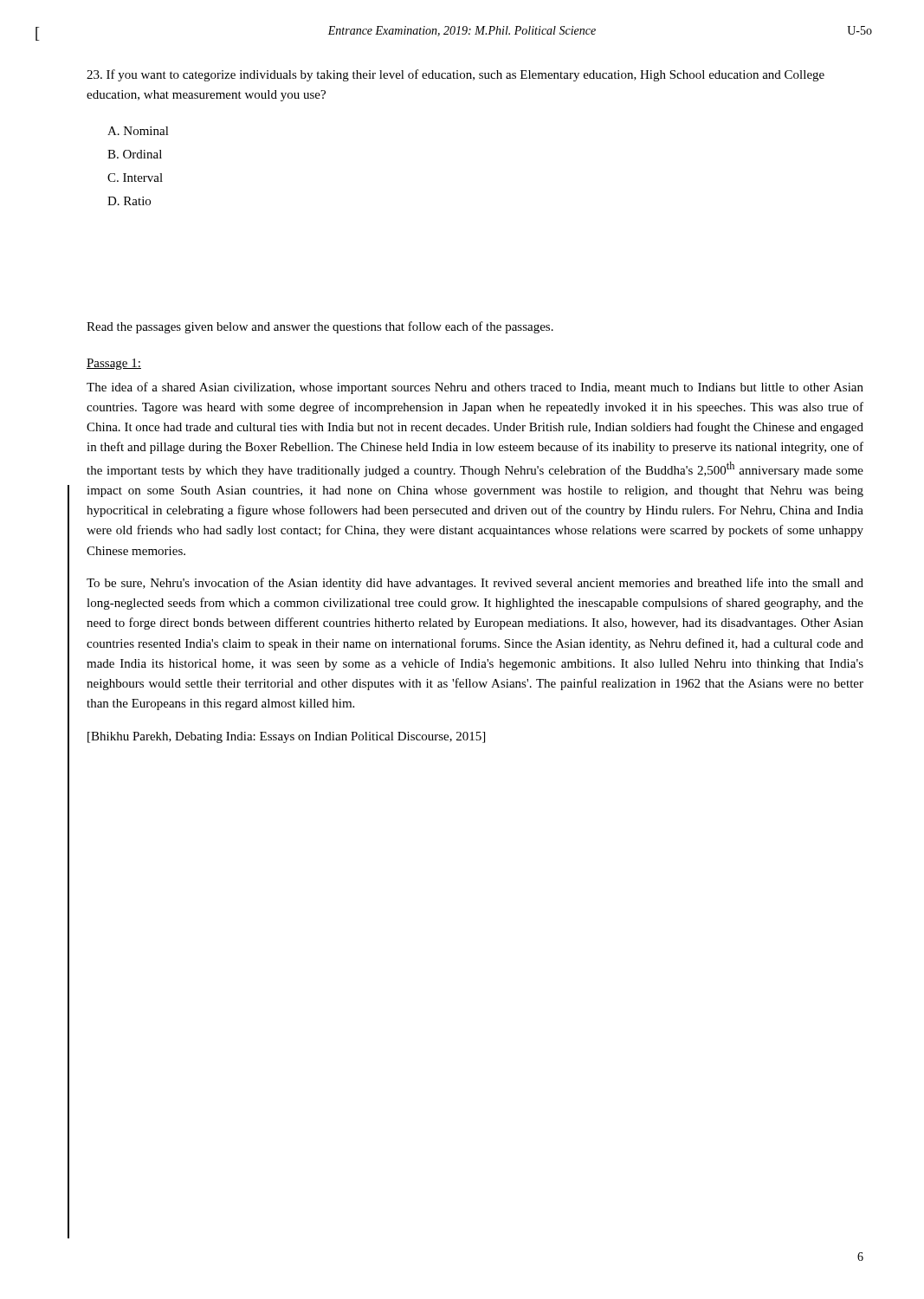Click the passage that begins "Read the passages given below"
Viewport: 924px width, 1299px height.
(x=320, y=327)
